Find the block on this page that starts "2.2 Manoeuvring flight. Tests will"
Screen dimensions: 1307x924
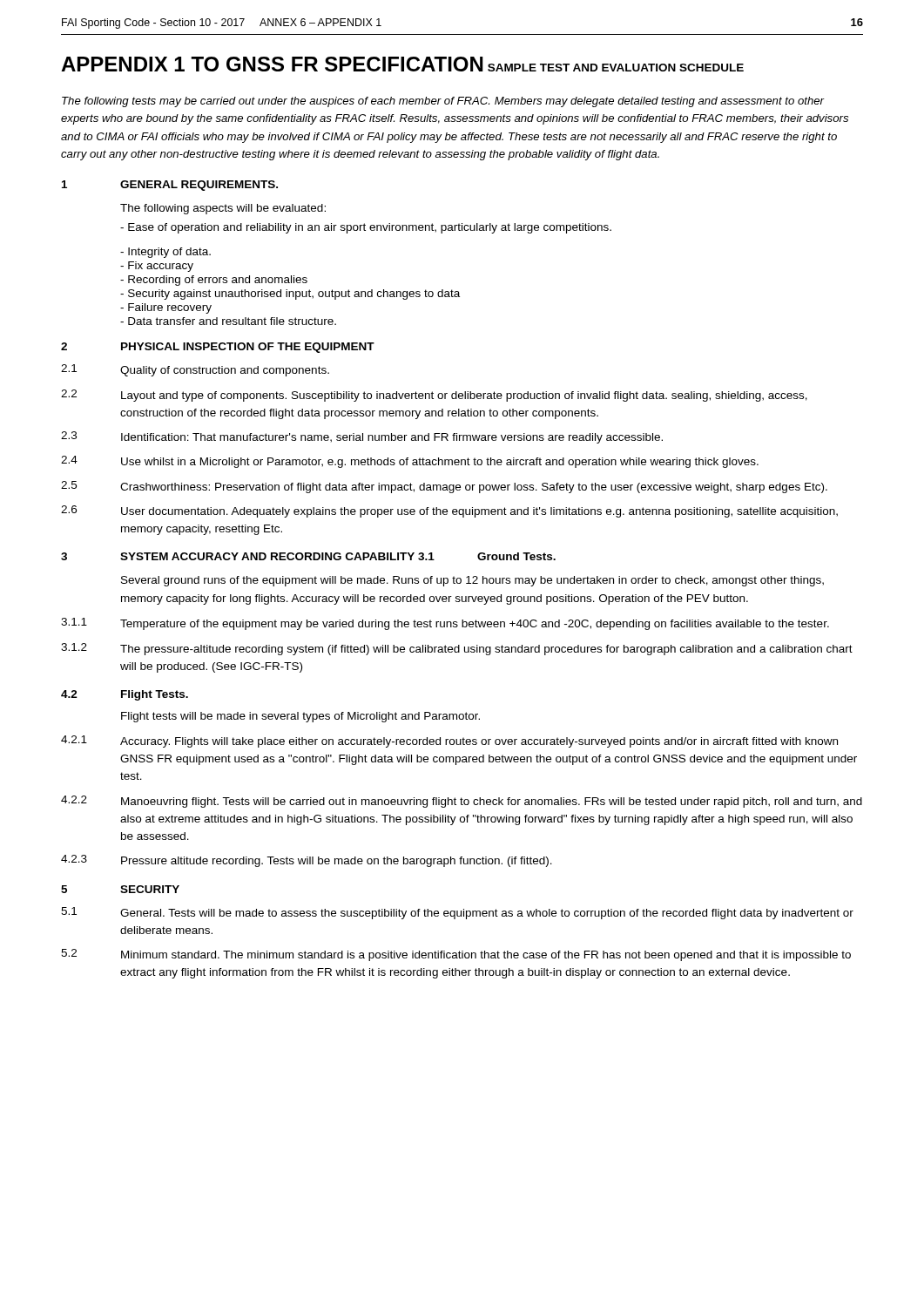coord(462,819)
